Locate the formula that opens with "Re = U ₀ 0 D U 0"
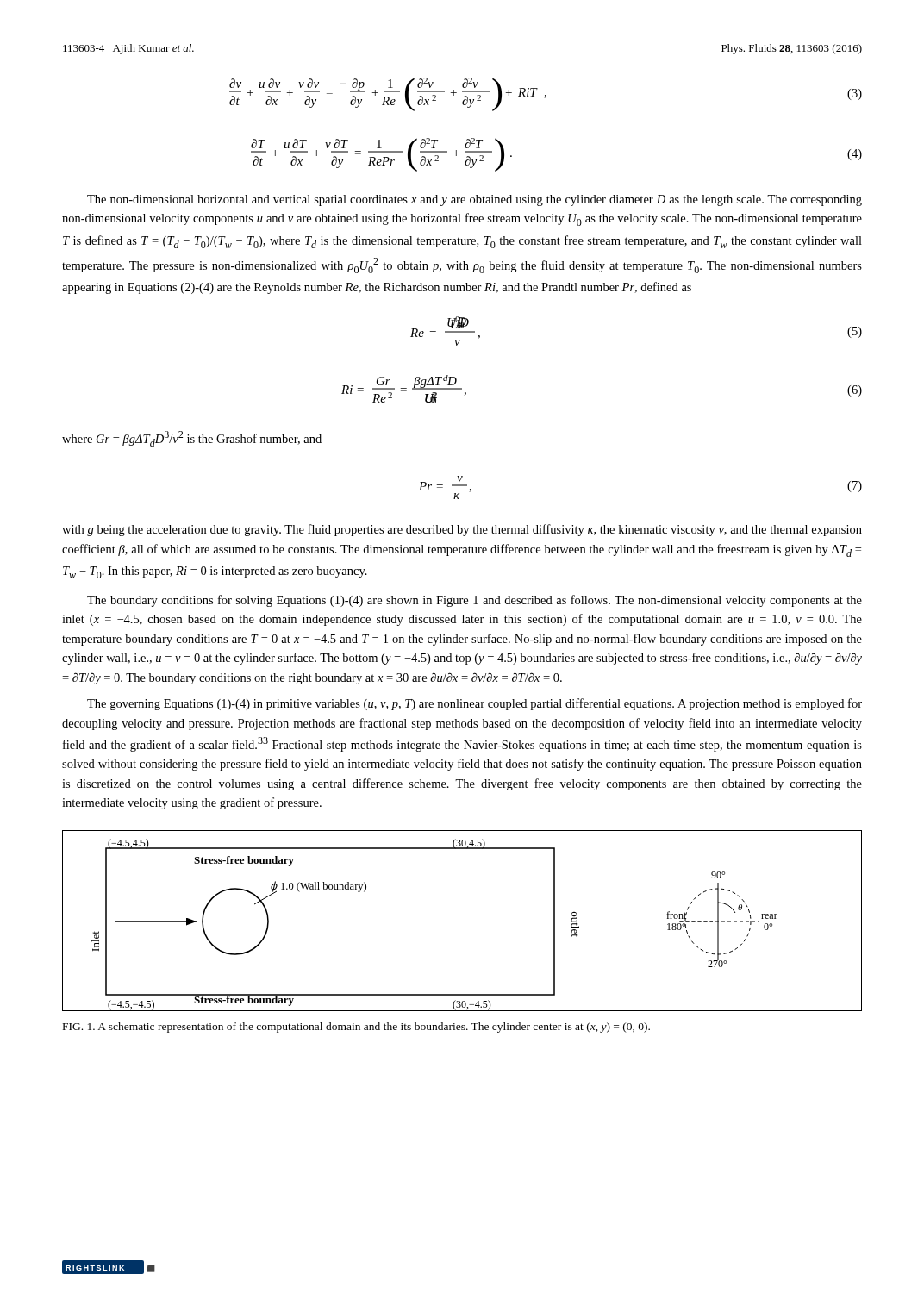The width and height of the screenshot is (924, 1293). pos(460,331)
